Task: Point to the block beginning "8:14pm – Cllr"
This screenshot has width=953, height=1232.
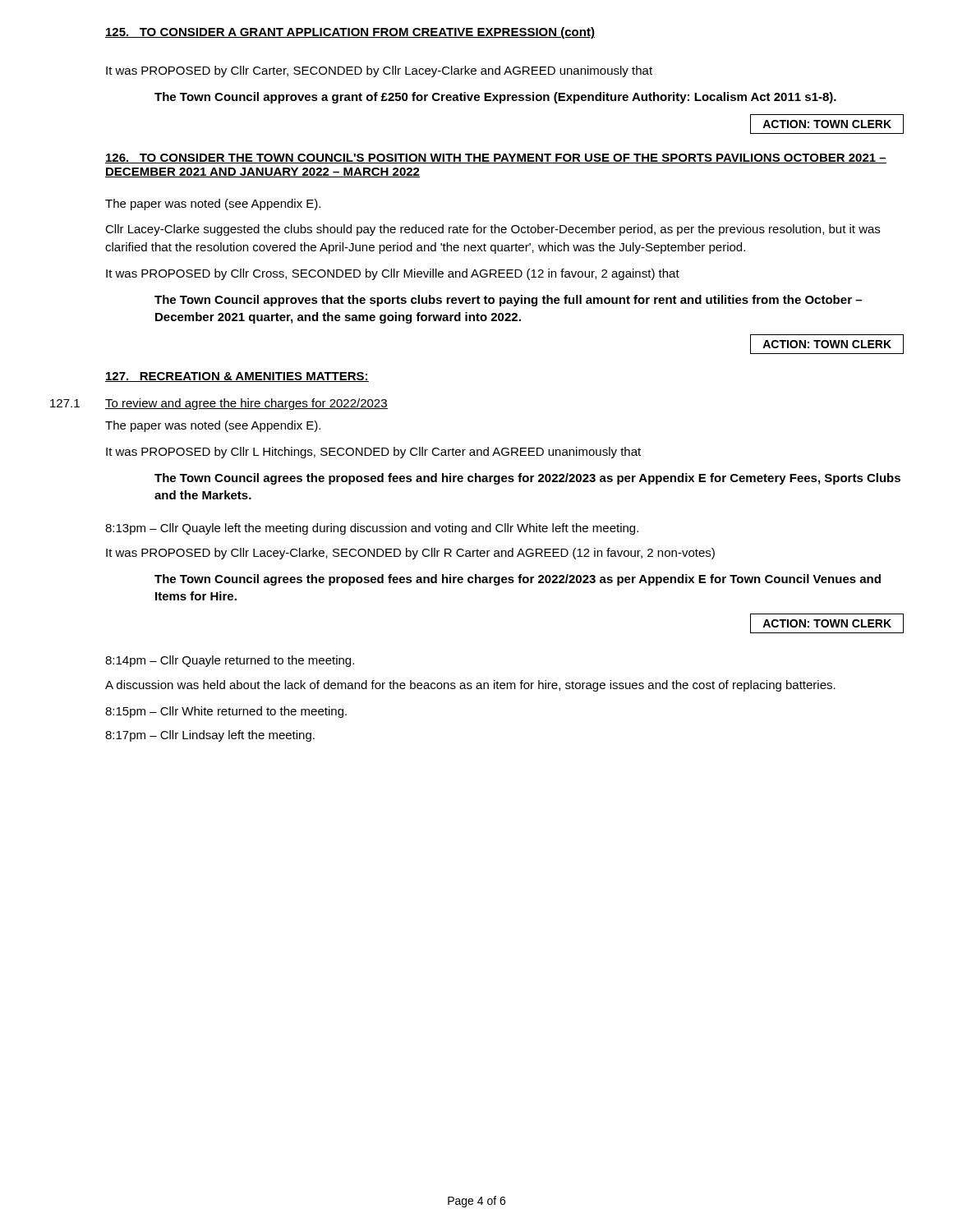Action: [x=230, y=660]
